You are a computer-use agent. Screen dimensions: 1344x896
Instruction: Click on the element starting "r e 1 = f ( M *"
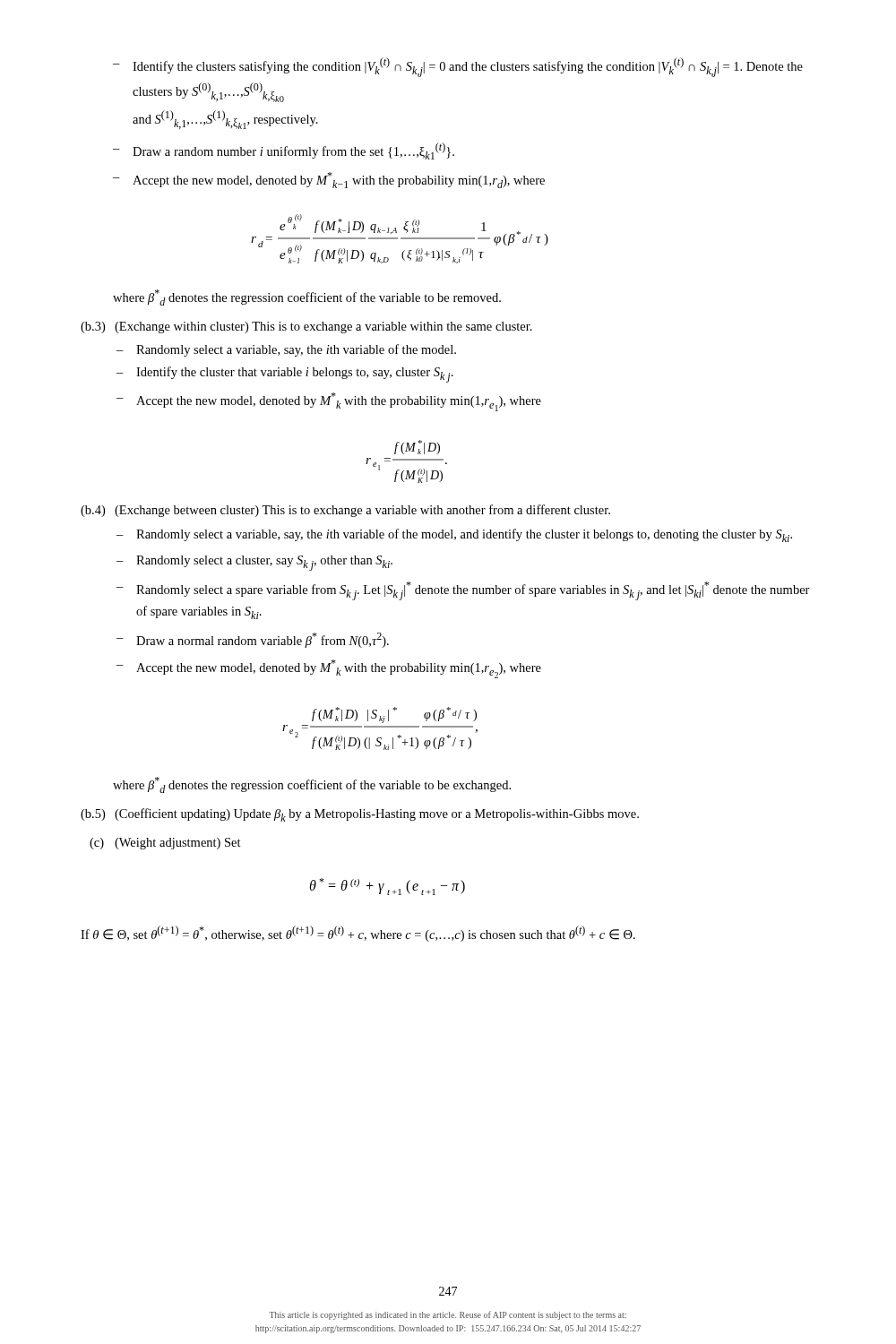coord(448,457)
